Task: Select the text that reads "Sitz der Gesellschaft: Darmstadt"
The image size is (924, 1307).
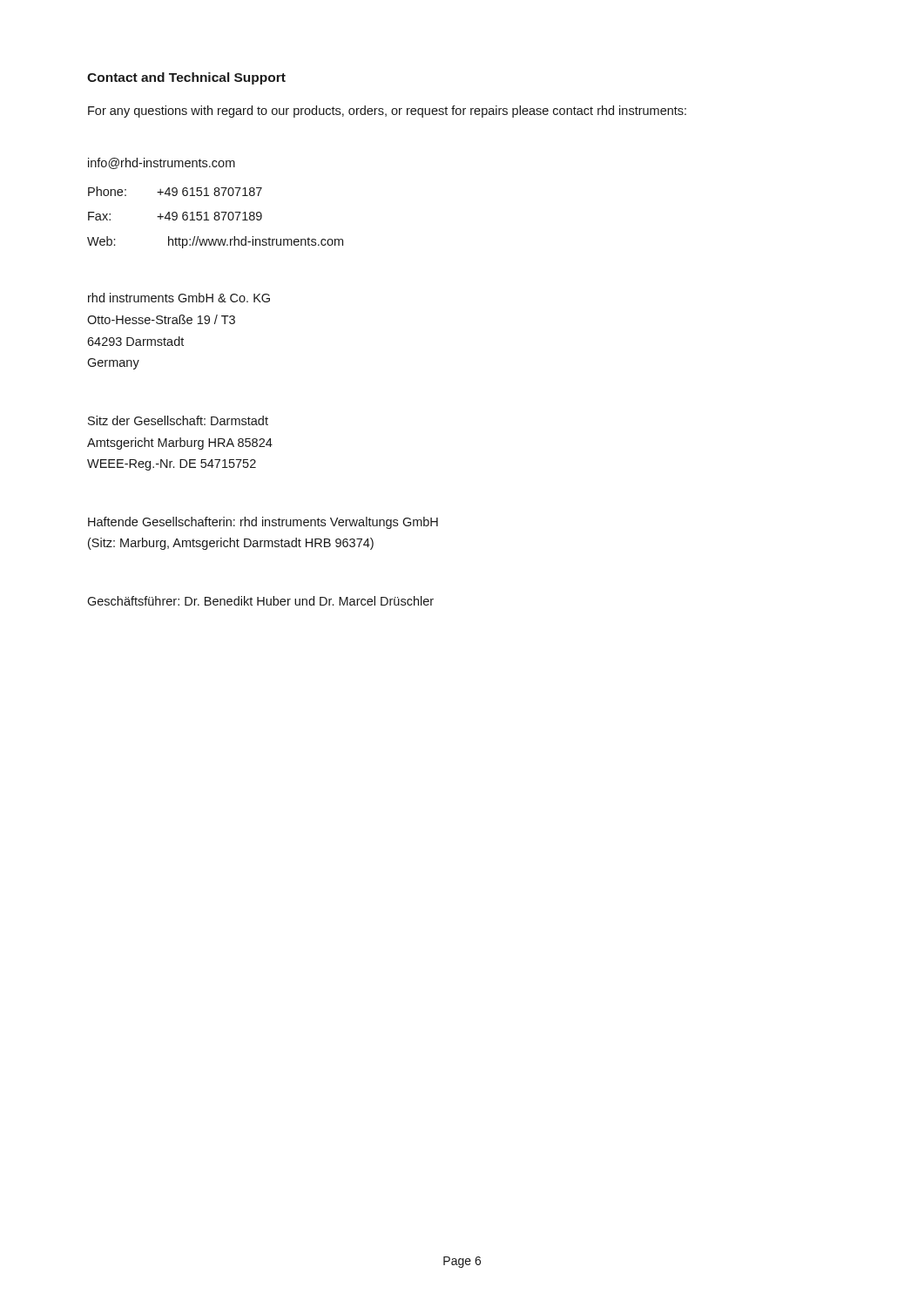Action: 178,421
